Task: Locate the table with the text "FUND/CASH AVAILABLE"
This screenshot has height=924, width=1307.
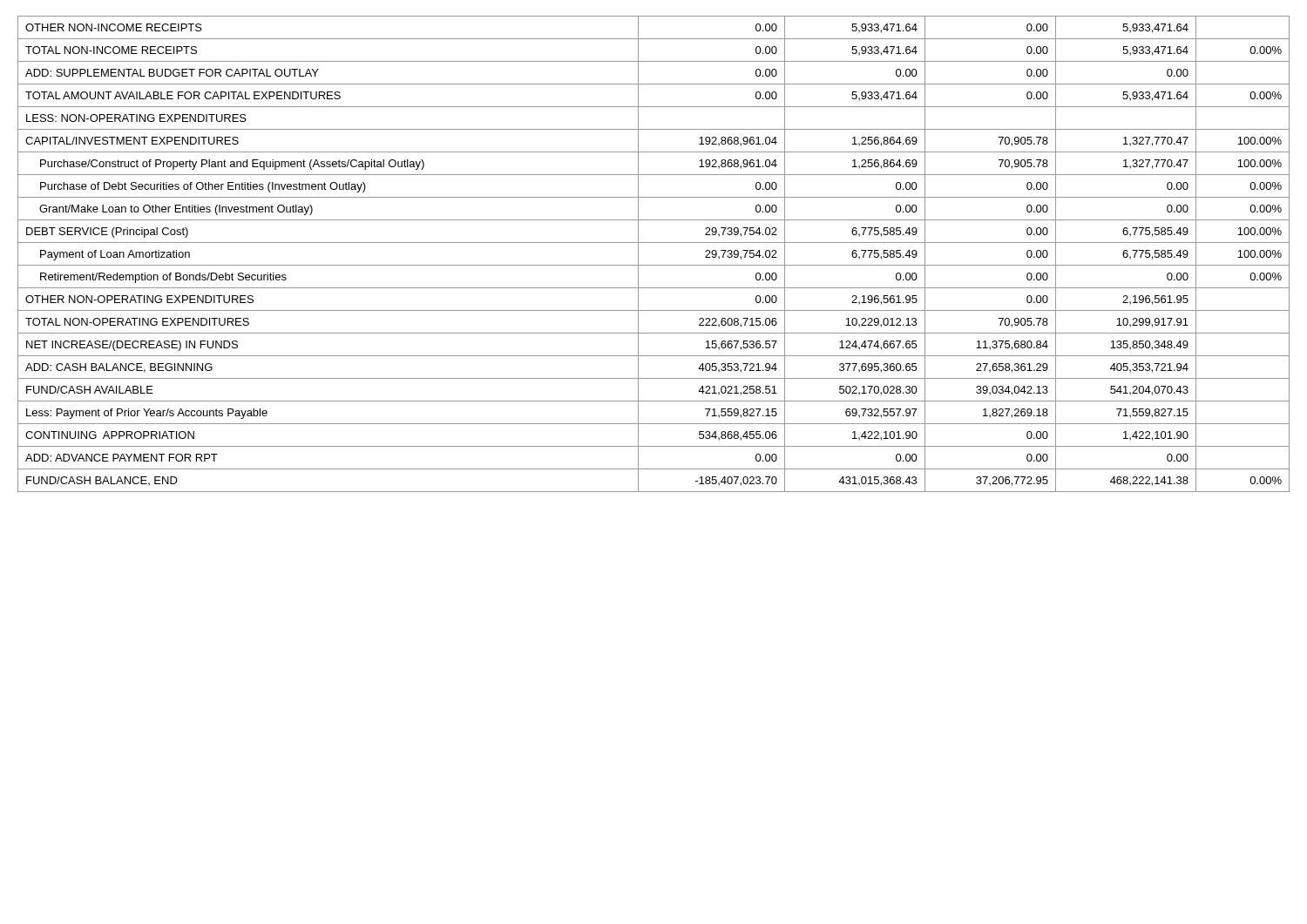Action: [654, 254]
